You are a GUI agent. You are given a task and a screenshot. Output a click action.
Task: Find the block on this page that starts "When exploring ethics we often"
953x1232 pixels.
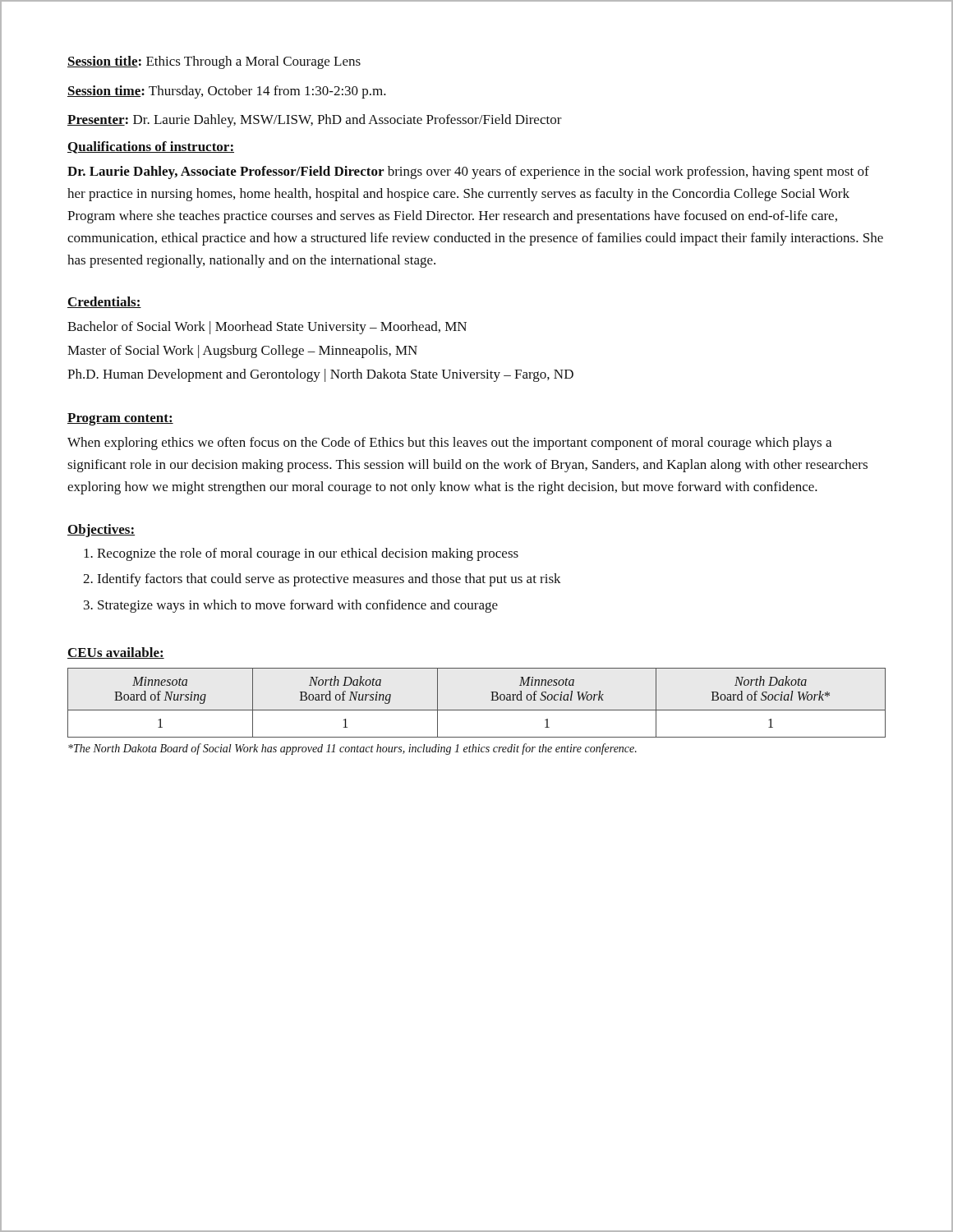468,465
